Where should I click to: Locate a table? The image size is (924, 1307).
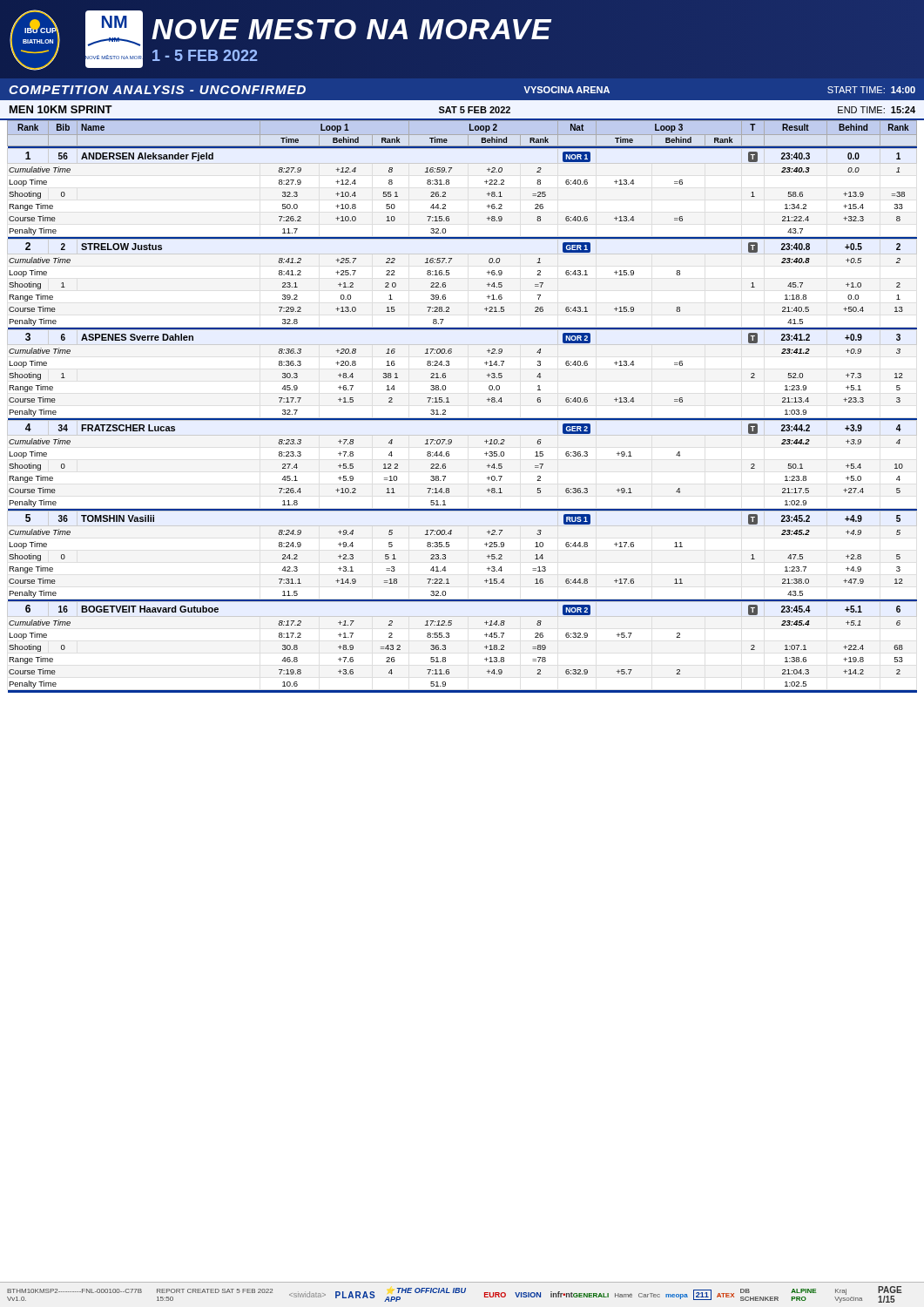[462, 406]
